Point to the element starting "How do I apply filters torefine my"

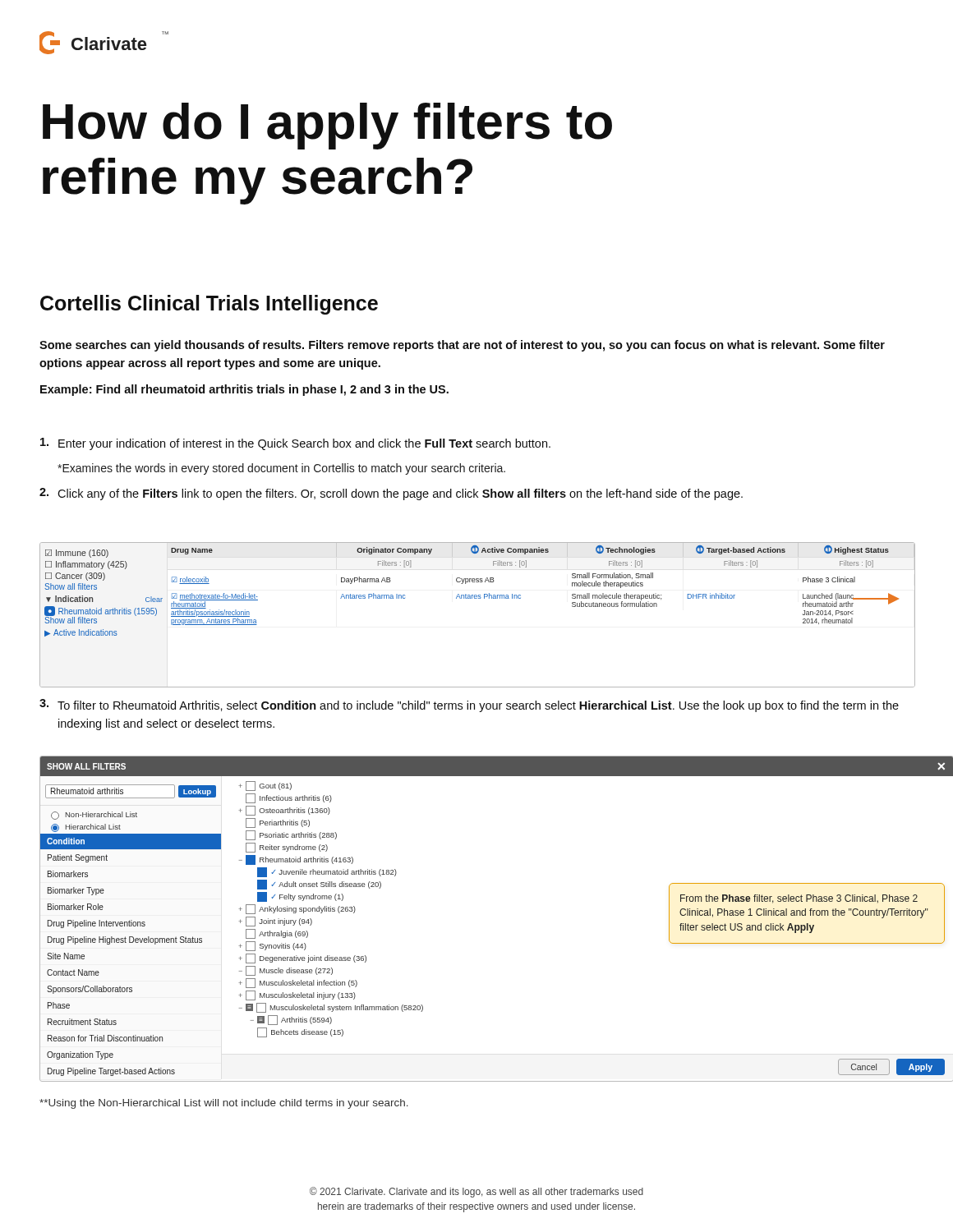476,150
